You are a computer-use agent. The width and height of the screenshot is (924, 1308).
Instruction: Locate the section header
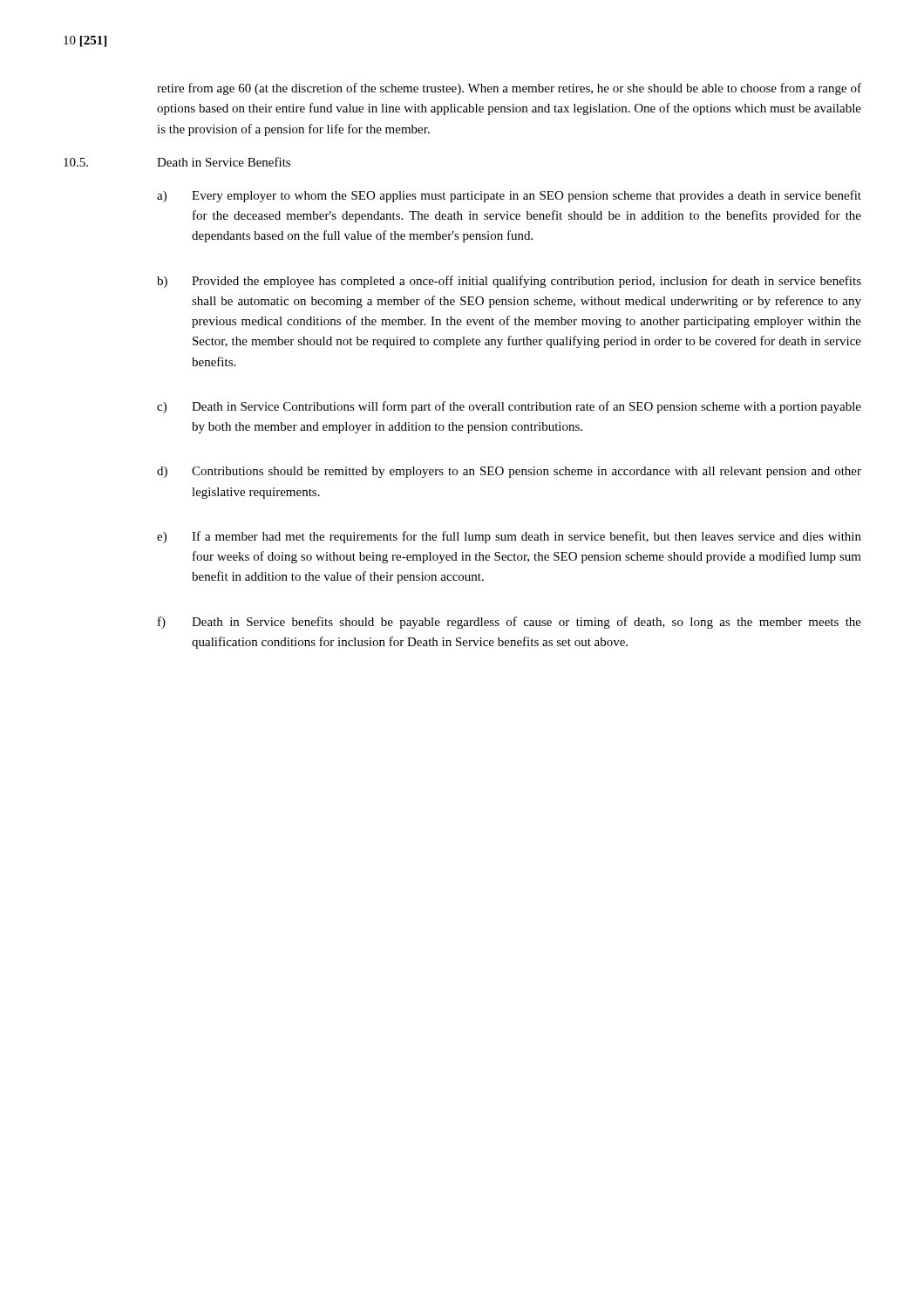(177, 162)
